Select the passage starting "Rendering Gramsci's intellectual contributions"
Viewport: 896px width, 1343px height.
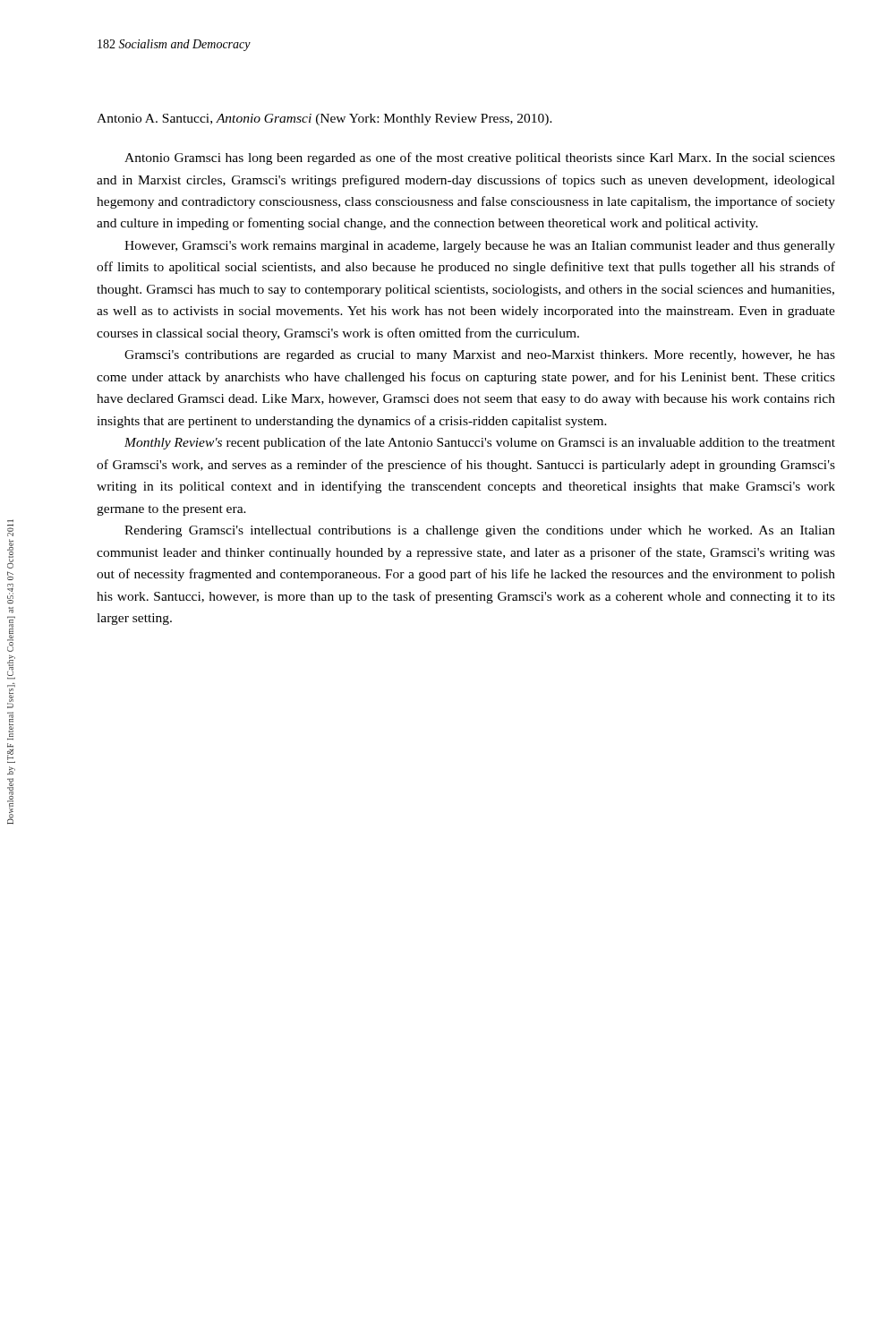[x=466, y=574]
